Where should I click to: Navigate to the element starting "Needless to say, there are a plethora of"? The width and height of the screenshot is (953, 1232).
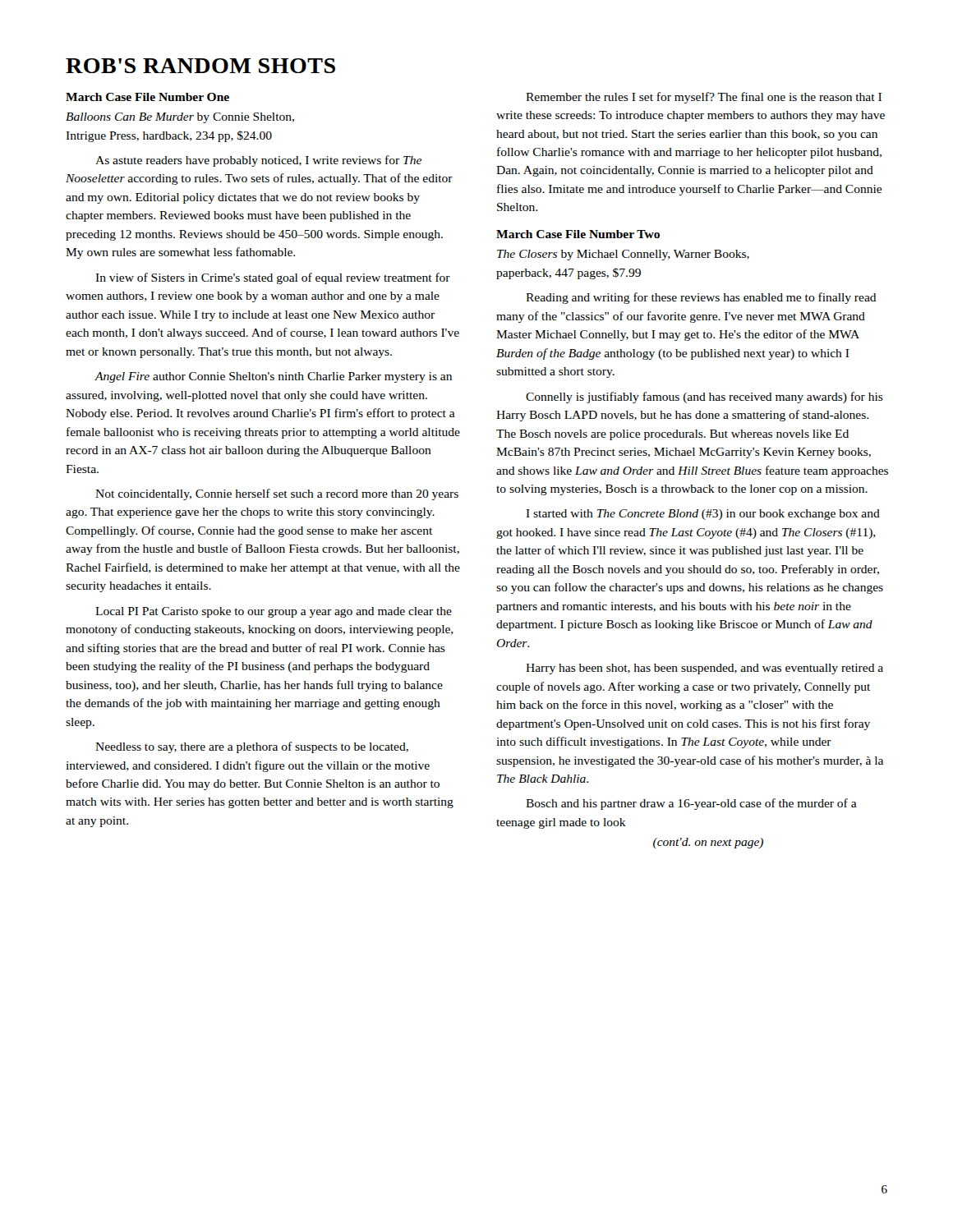[x=263, y=784]
